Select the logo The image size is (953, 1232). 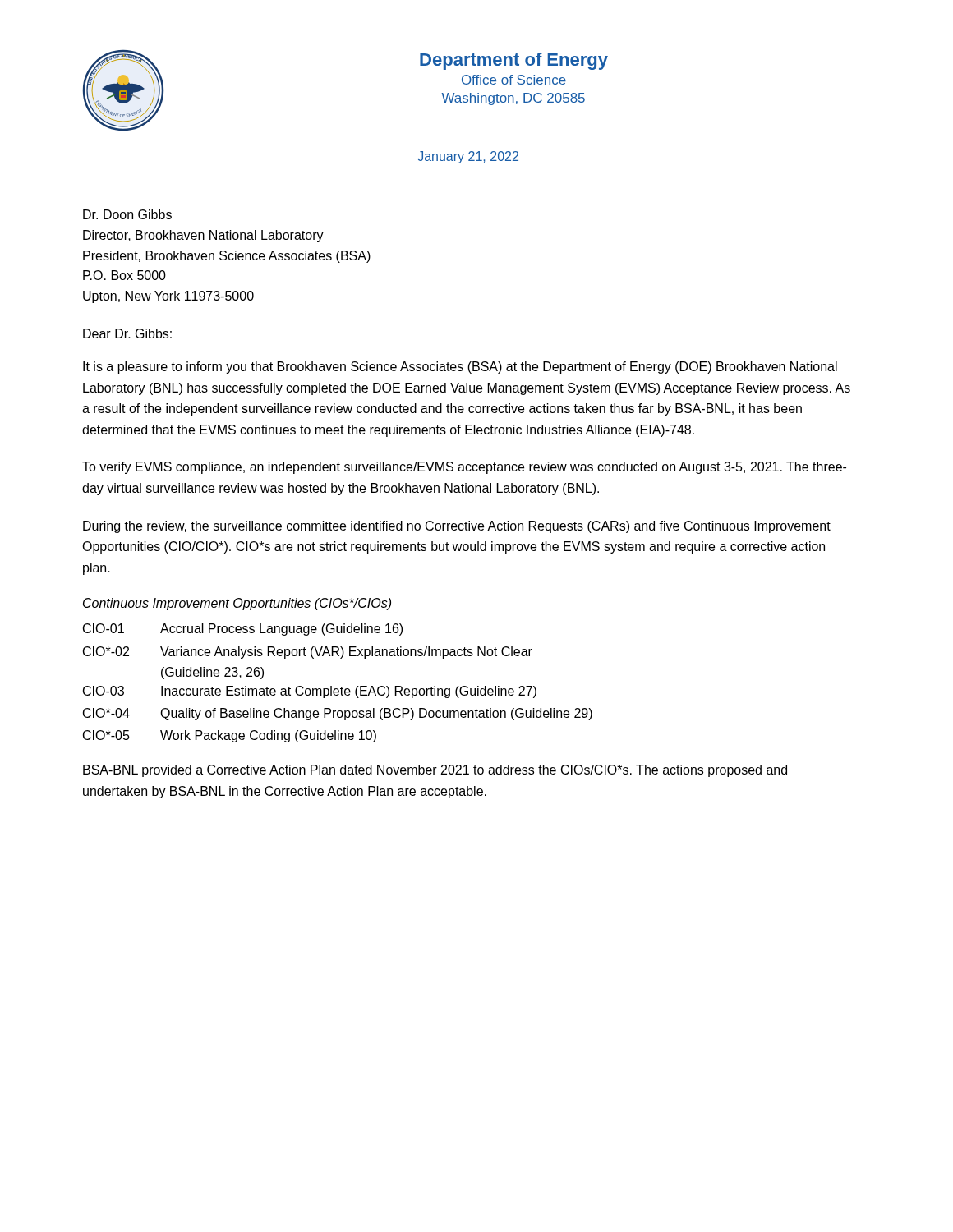(x=127, y=92)
